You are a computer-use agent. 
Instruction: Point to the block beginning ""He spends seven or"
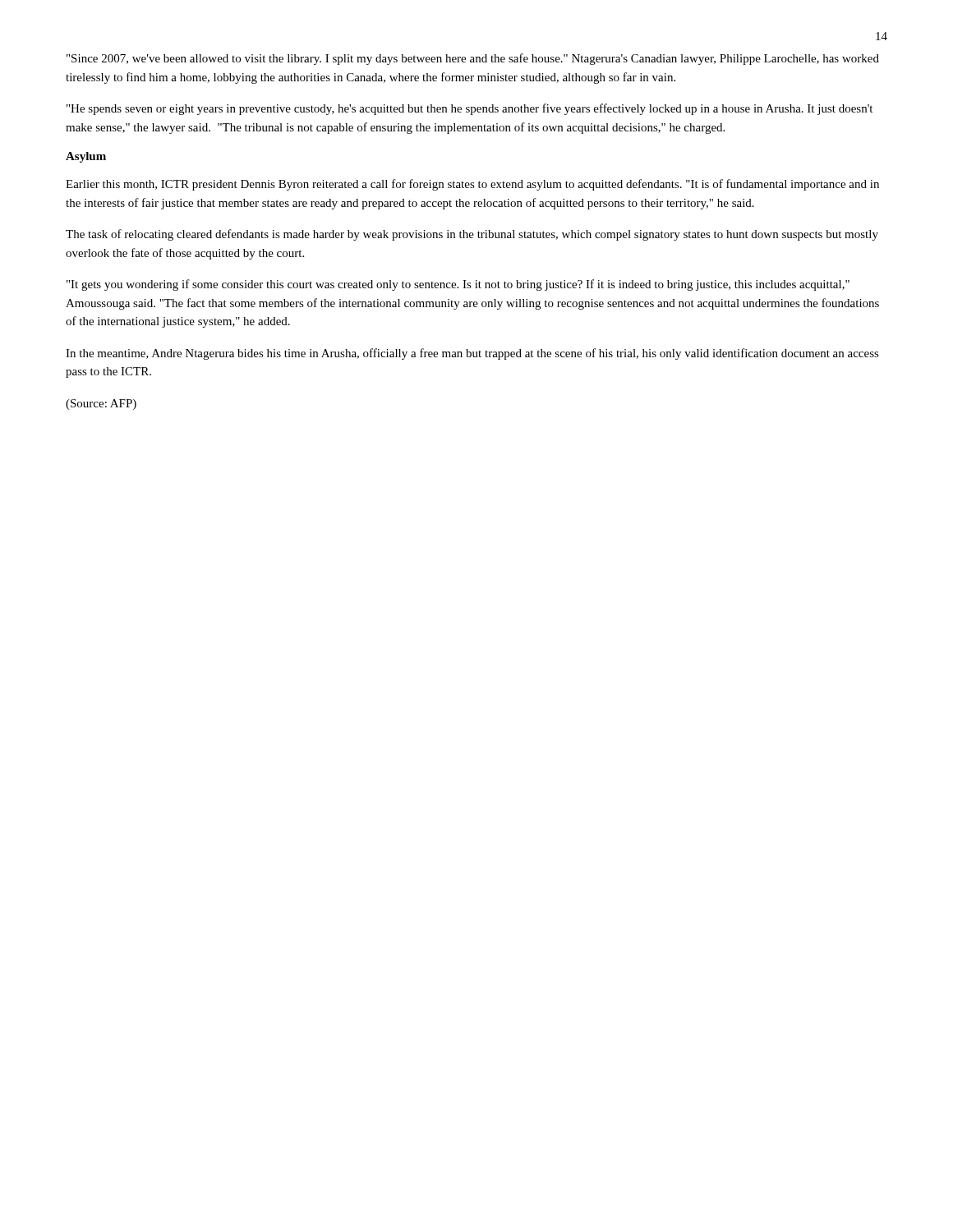pyautogui.click(x=469, y=118)
